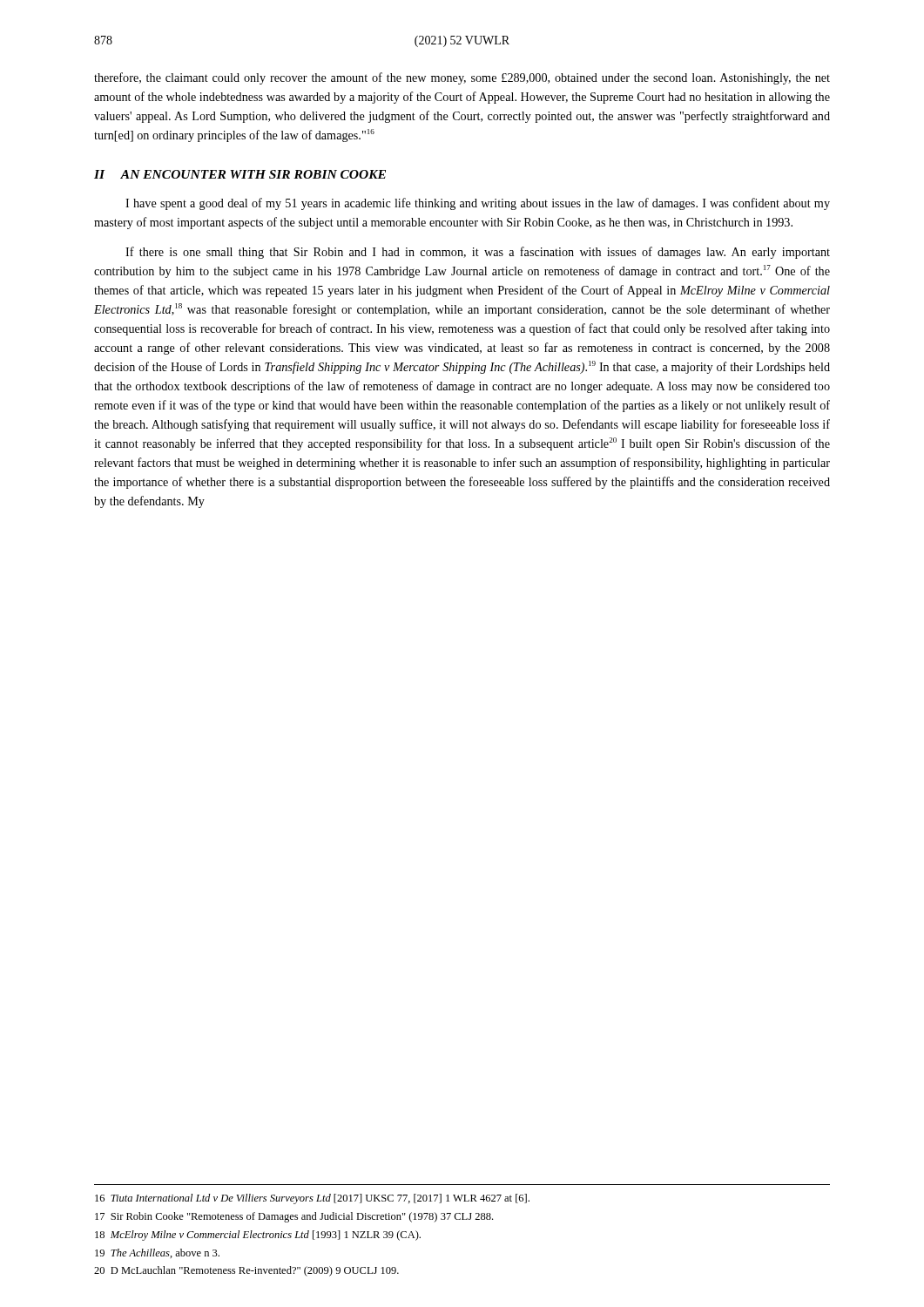This screenshot has width=924, height=1307.
Task: Point to the passage starting "If there is one small thing"
Action: 462,376
